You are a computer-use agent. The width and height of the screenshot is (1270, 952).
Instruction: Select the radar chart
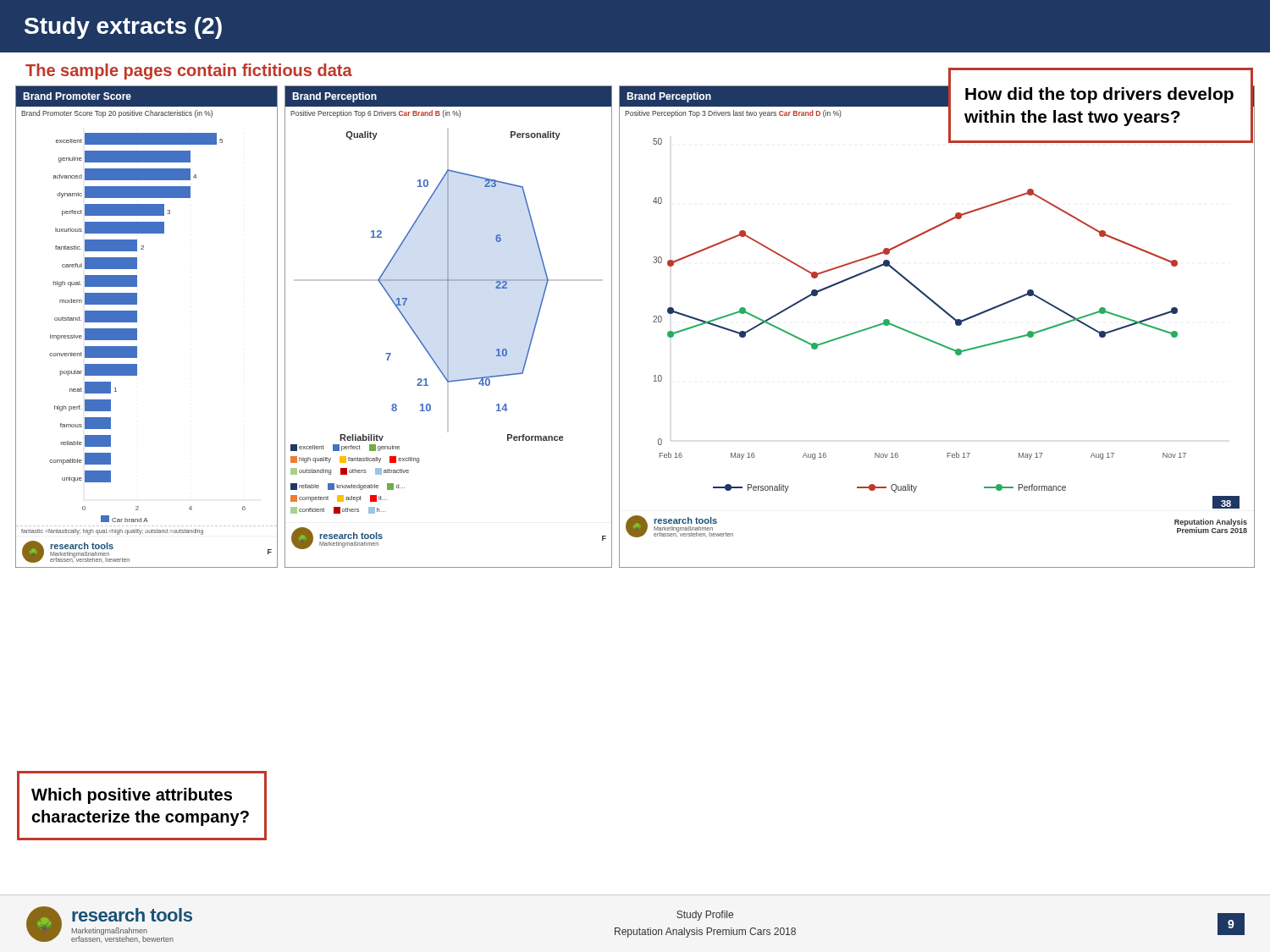point(448,327)
